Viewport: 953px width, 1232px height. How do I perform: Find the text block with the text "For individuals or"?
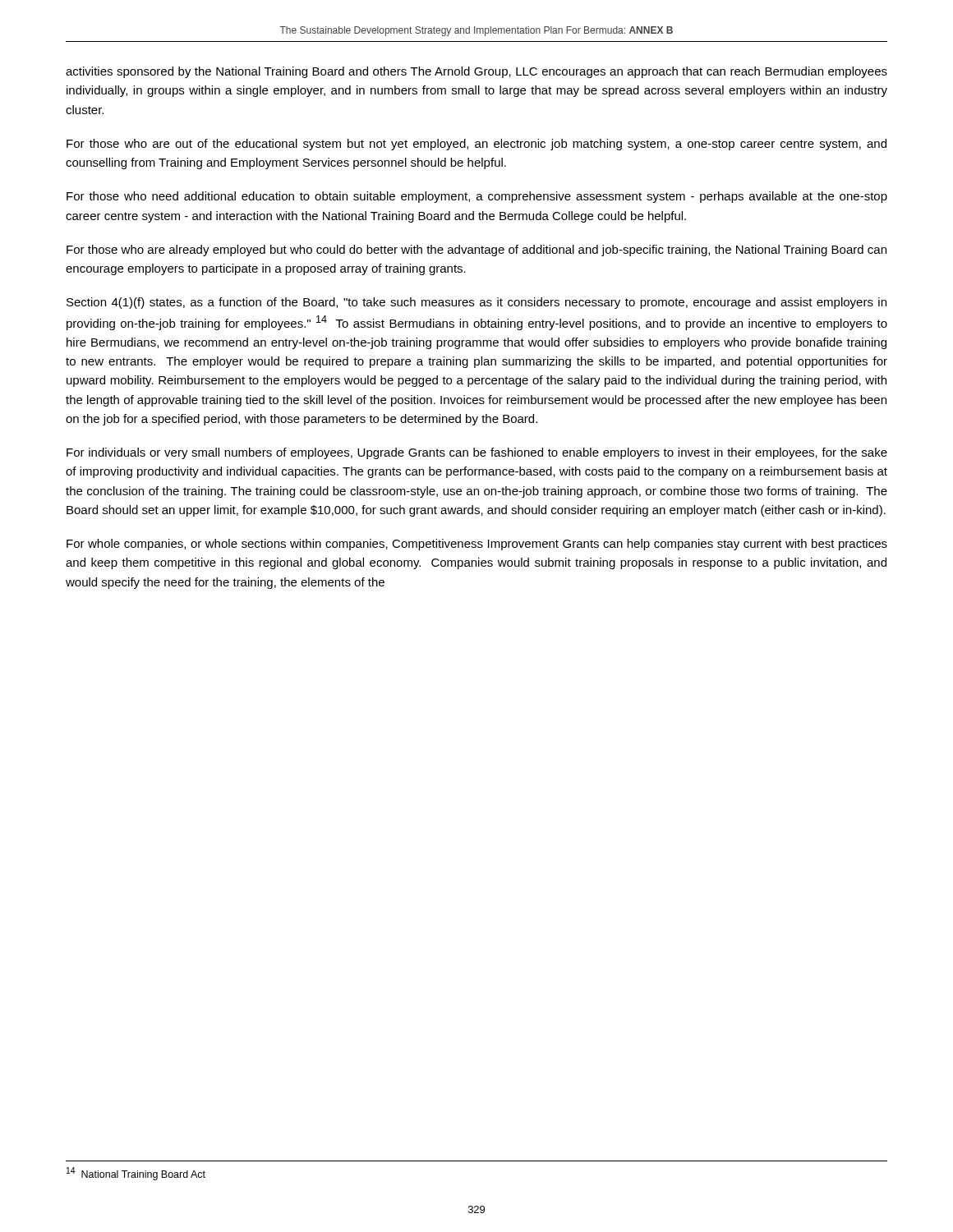476,481
